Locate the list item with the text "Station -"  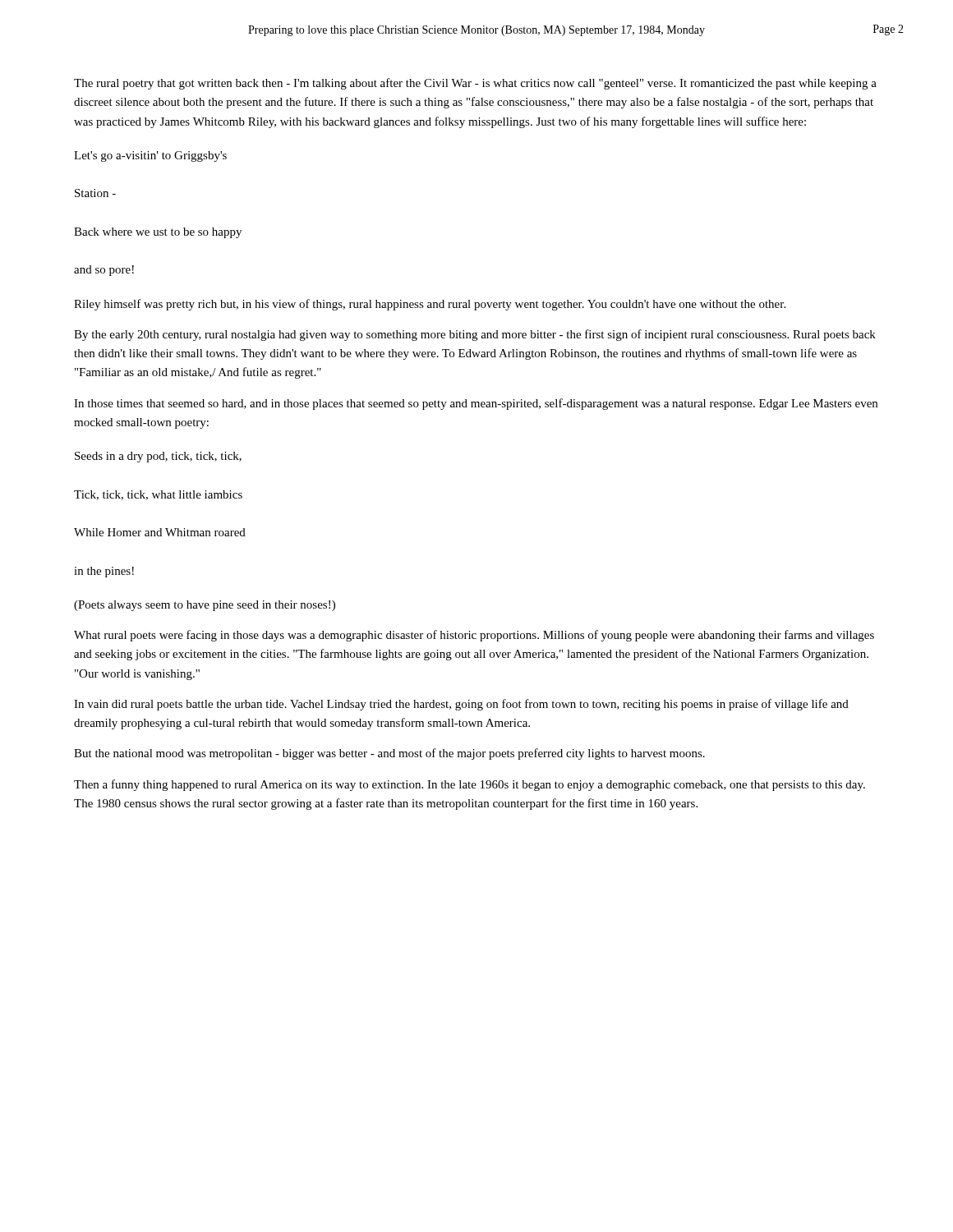(95, 193)
